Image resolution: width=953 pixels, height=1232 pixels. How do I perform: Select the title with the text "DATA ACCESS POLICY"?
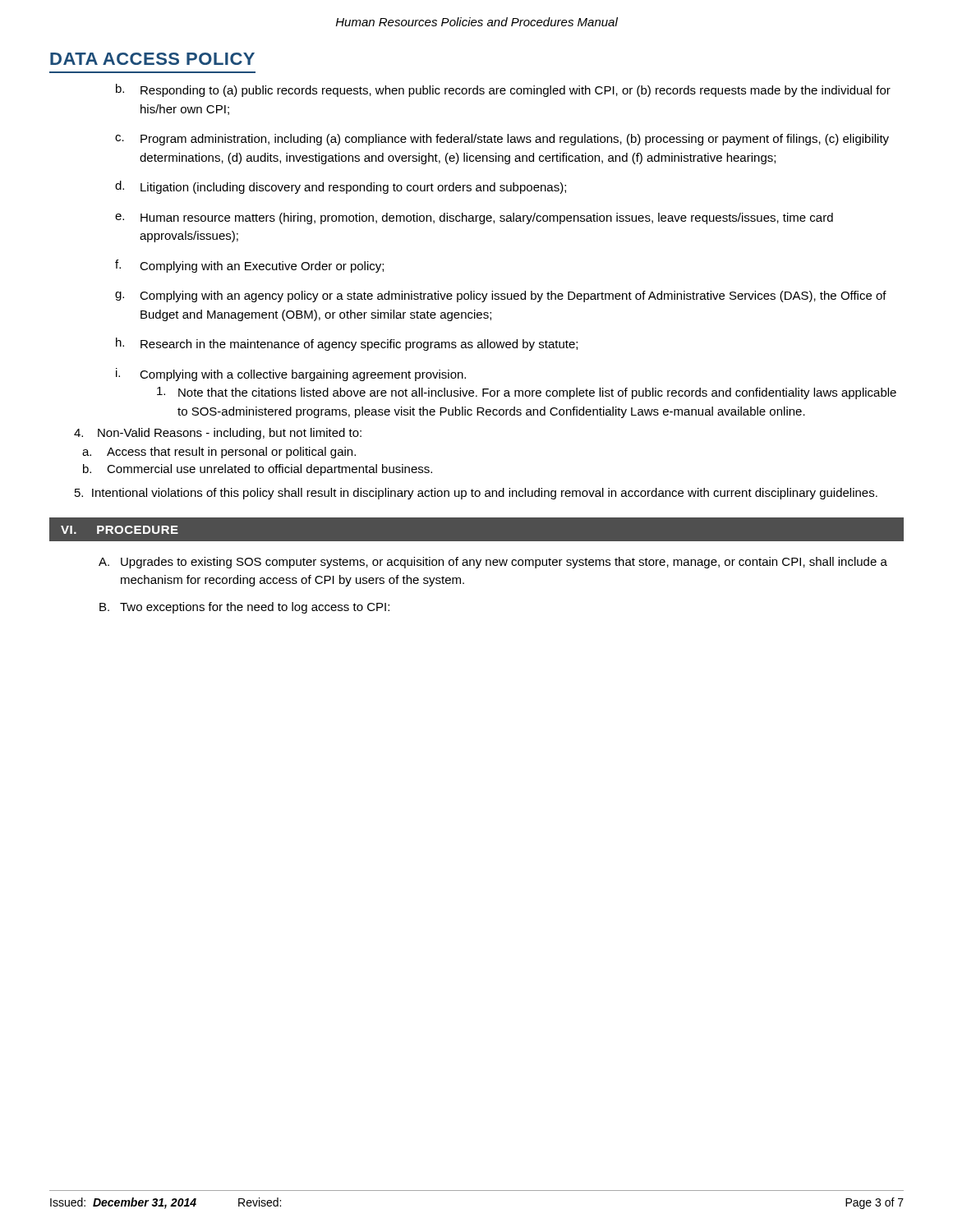point(152,61)
